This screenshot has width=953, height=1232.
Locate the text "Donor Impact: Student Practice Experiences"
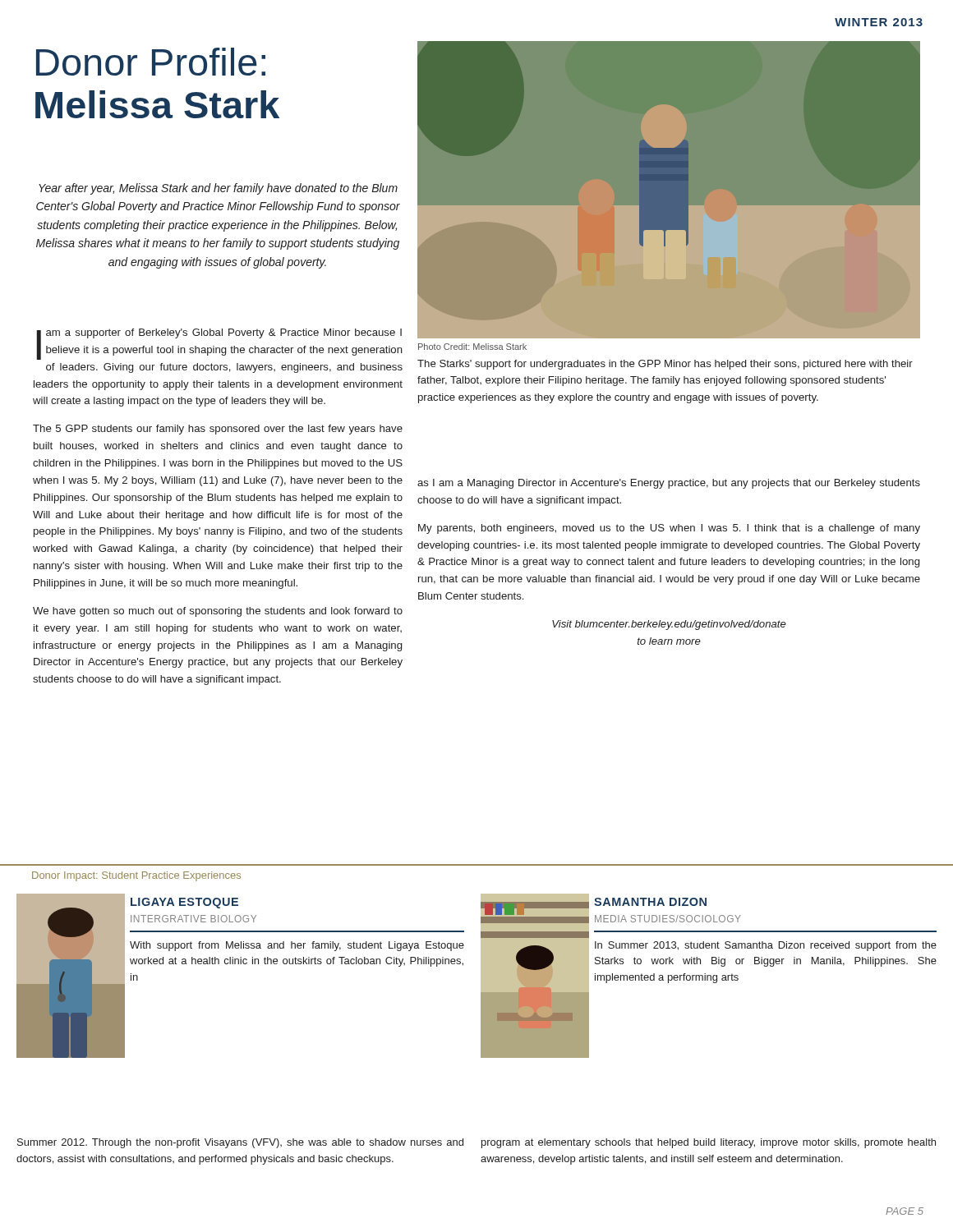136,870
